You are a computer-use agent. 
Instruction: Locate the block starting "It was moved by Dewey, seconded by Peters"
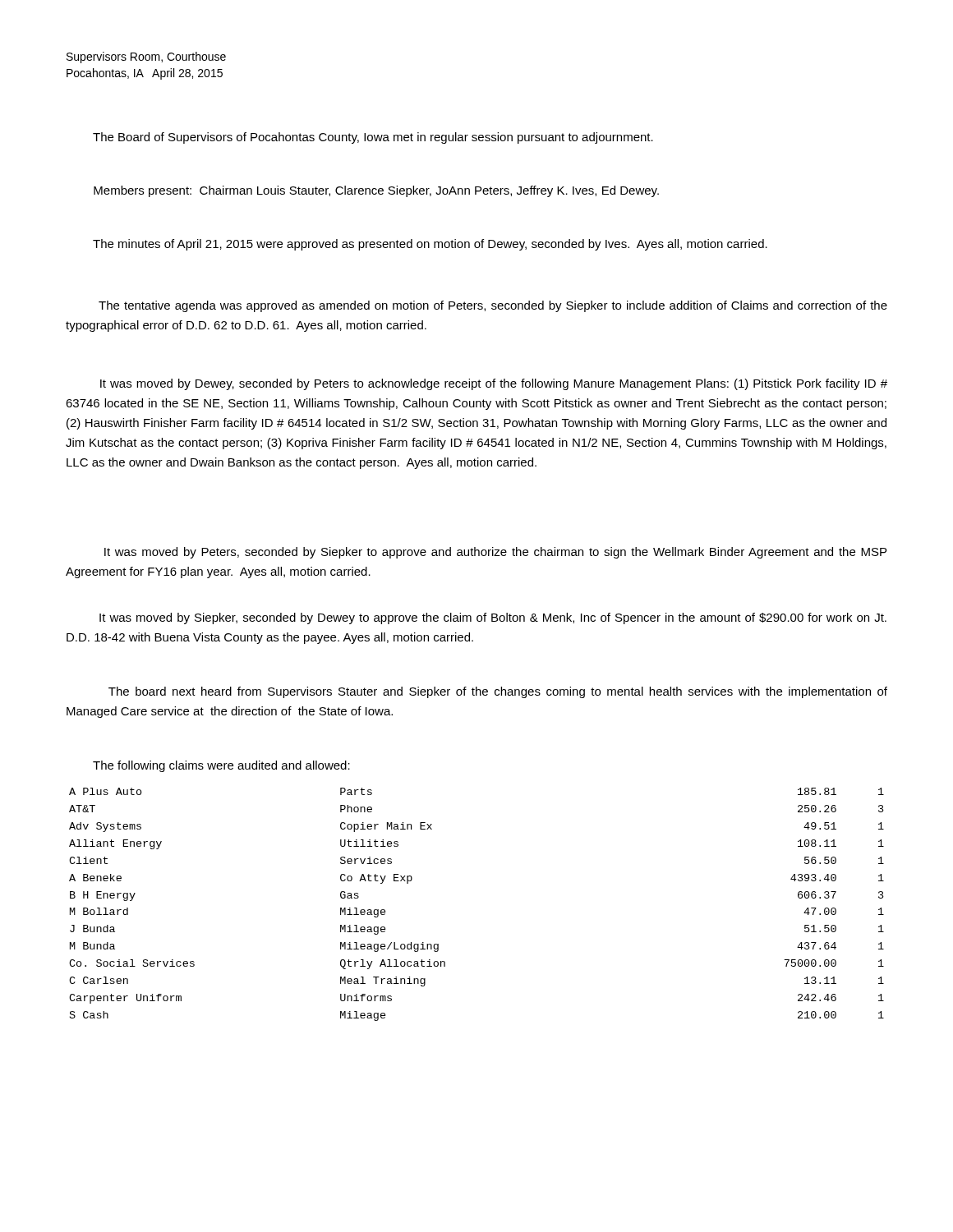[476, 423]
